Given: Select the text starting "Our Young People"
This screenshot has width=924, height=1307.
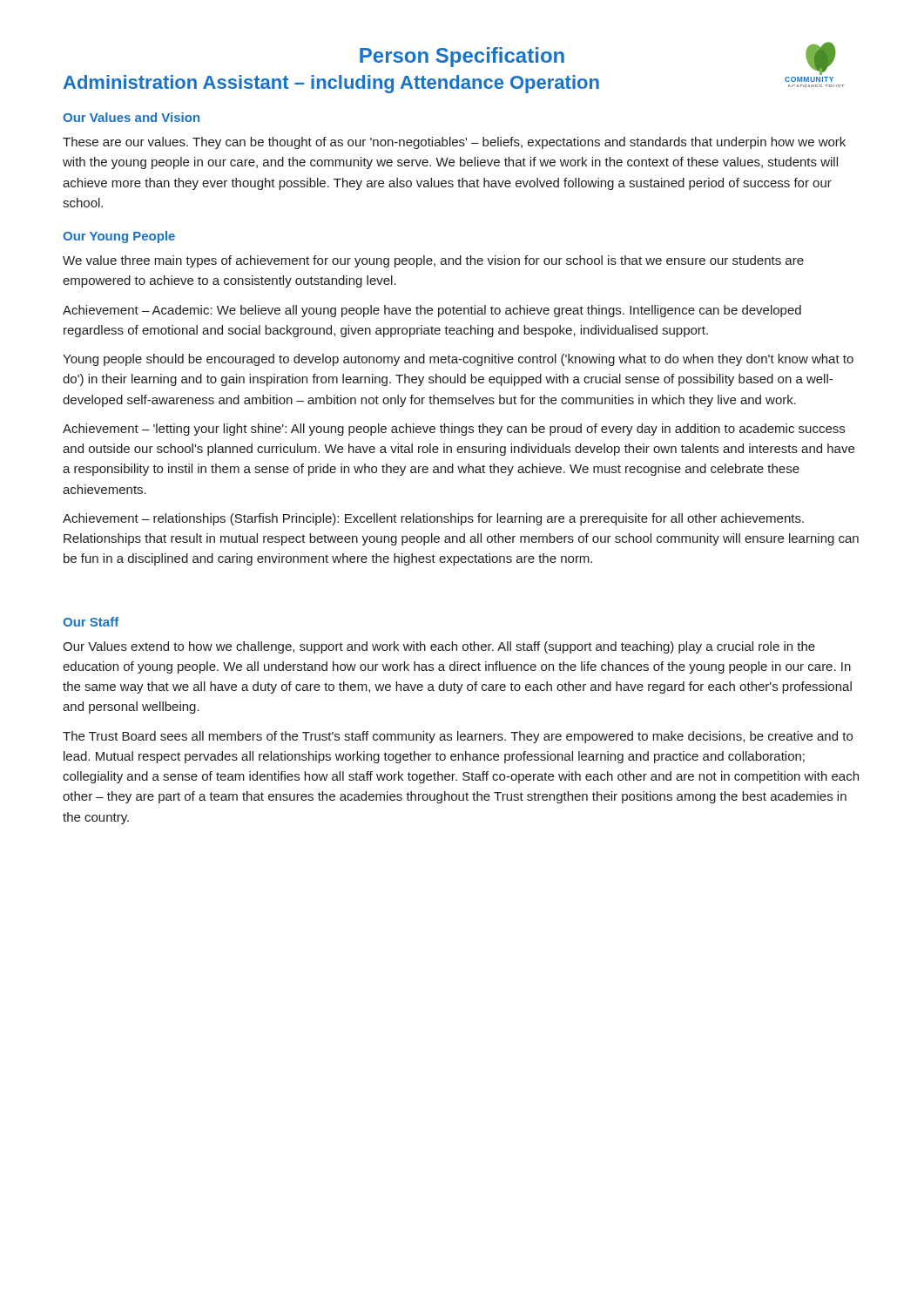Looking at the screenshot, I should 119,236.
